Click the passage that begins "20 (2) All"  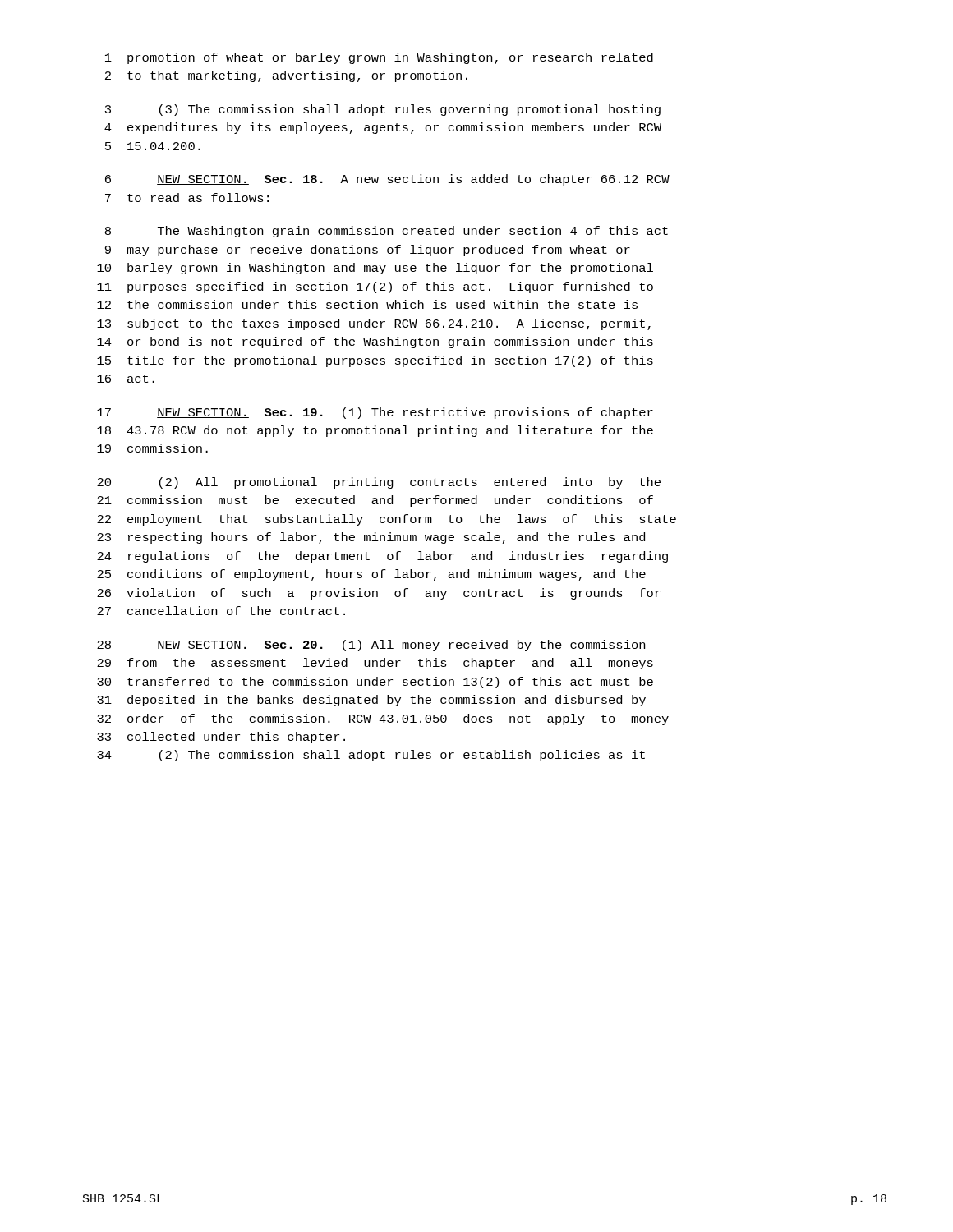click(485, 483)
